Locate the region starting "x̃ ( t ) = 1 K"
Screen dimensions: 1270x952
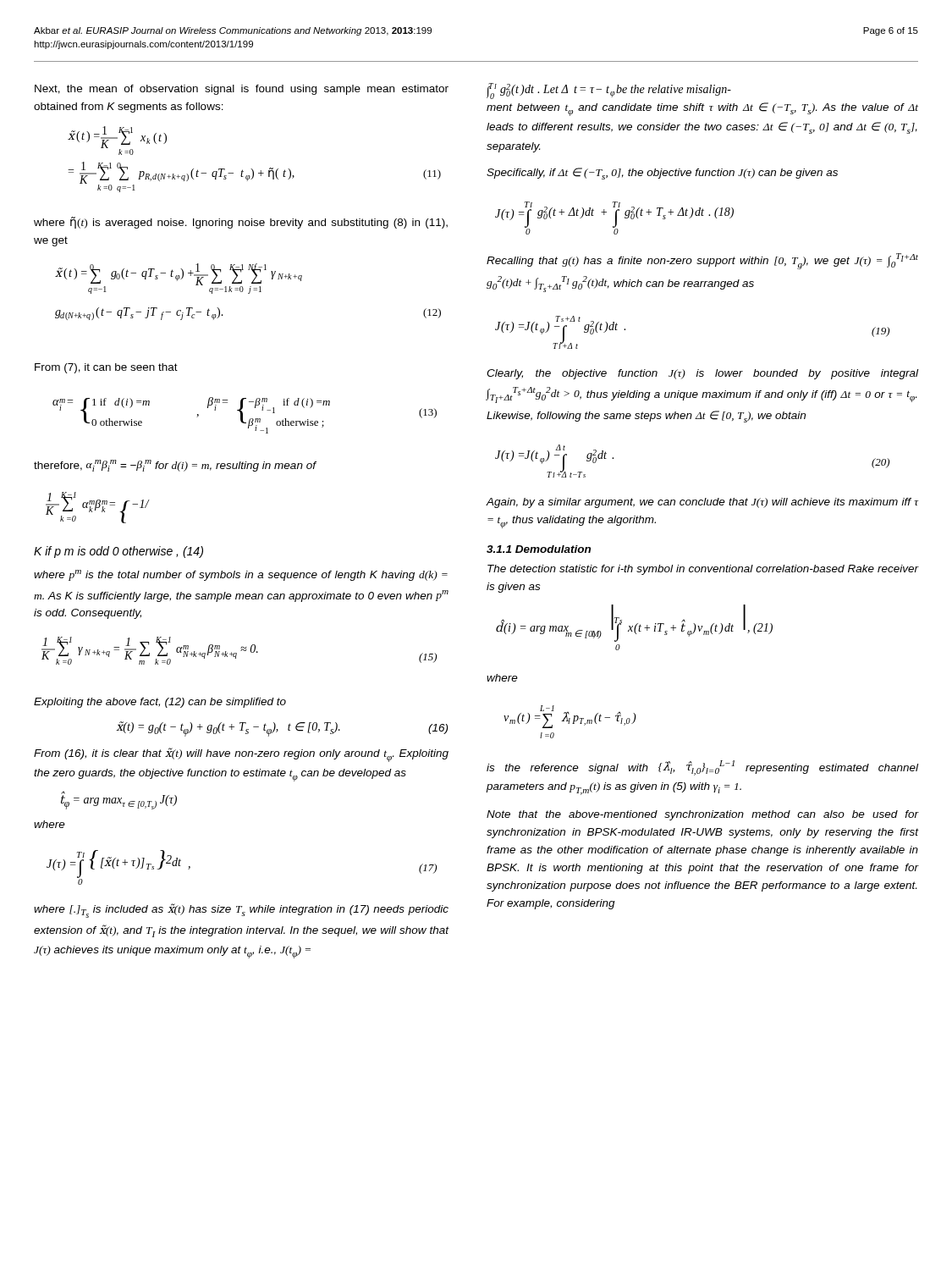241,165
